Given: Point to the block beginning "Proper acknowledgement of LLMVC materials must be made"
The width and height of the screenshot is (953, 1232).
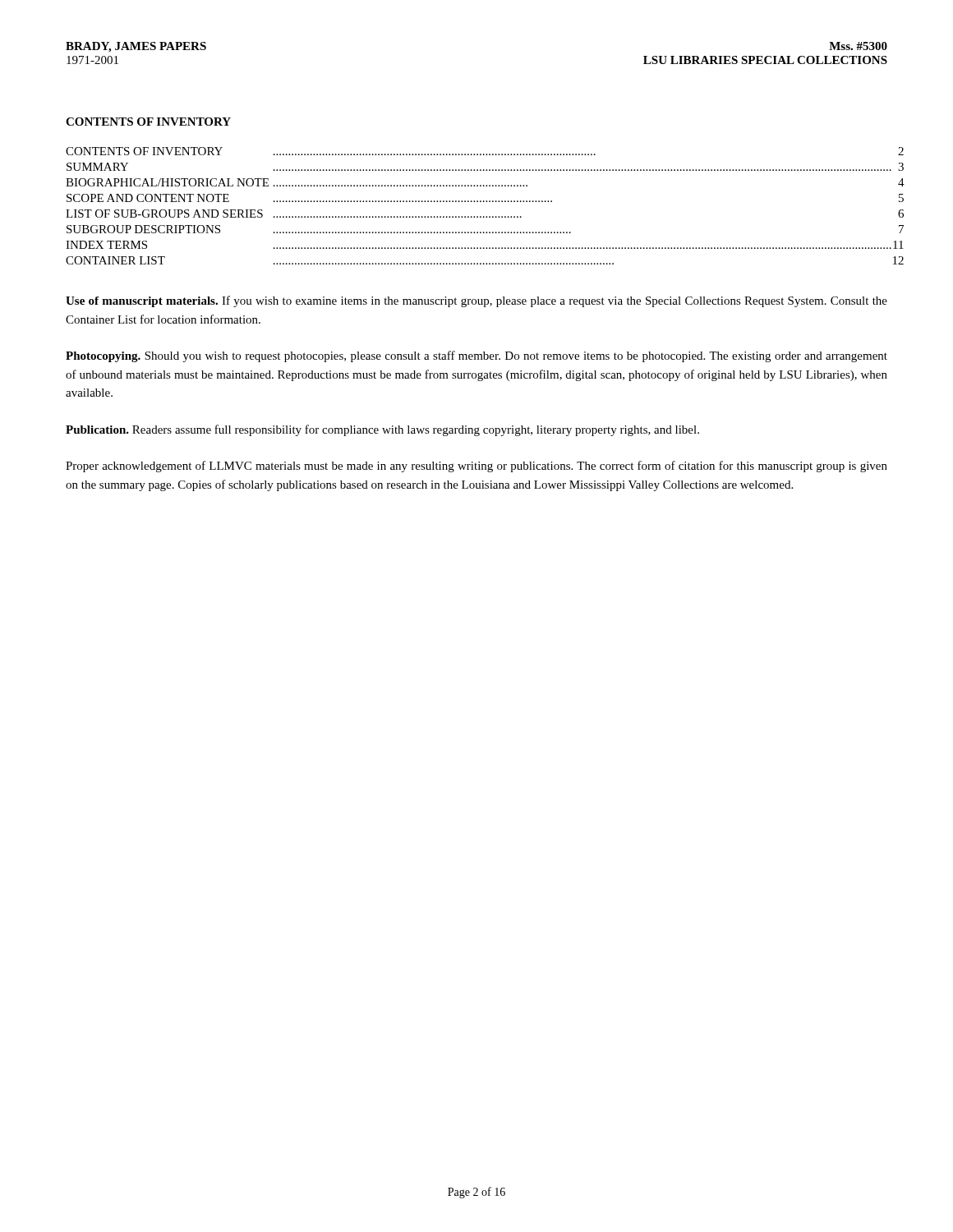Looking at the screenshot, I should pos(476,475).
